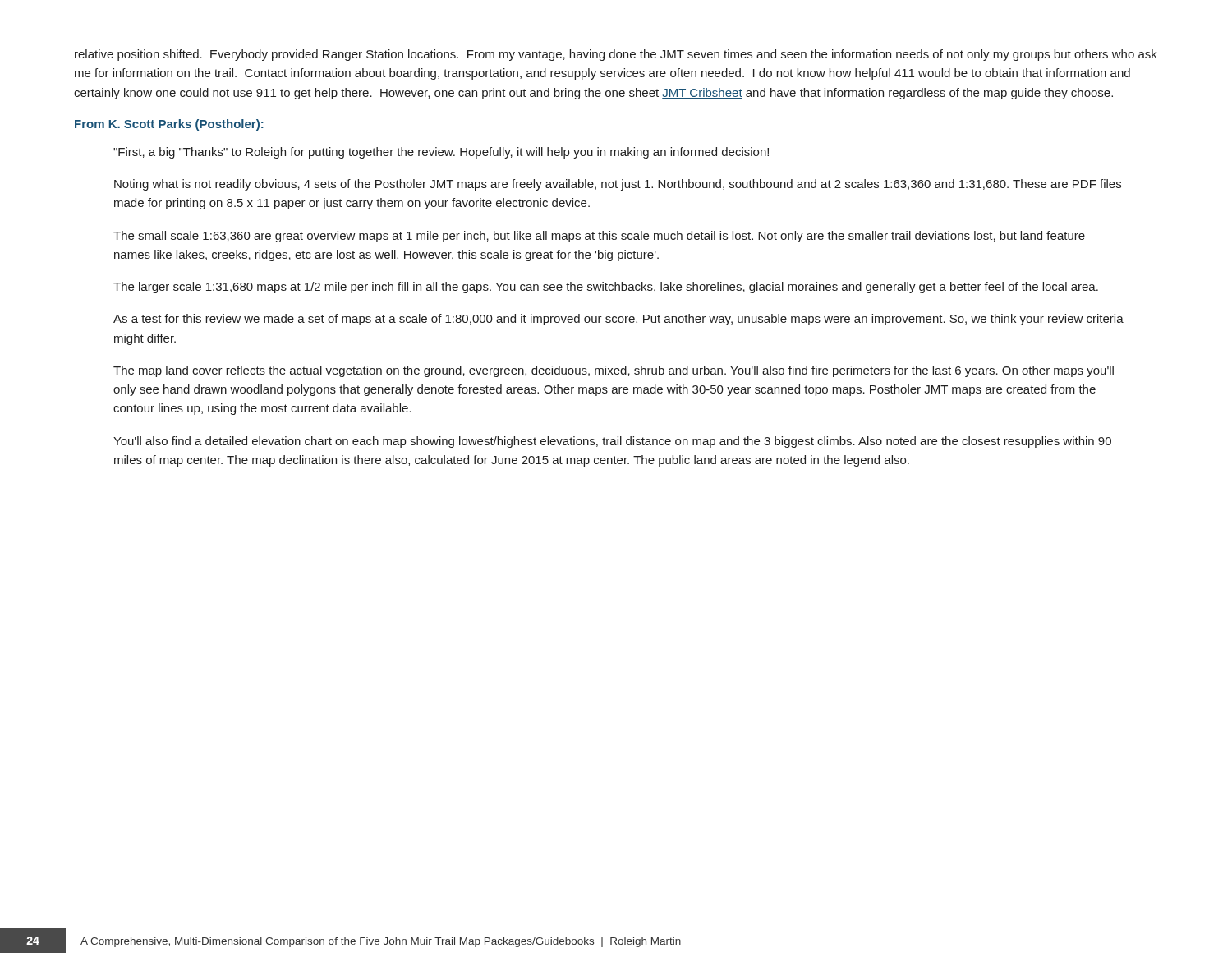Click on the element starting ""First, a big "Thanks" to Roleigh"

pyautogui.click(x=619, y=151)
